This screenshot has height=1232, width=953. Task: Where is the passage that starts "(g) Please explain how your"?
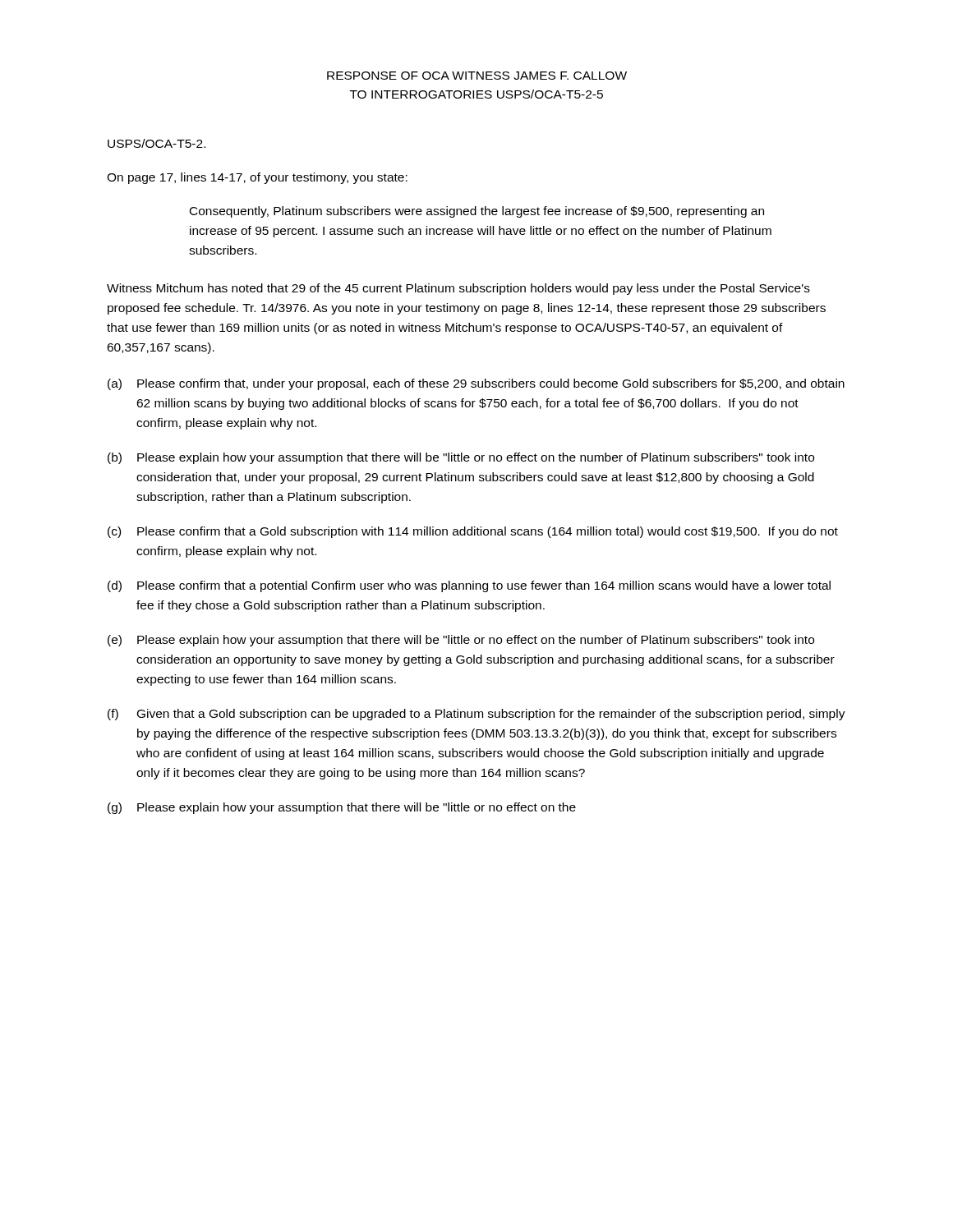tap(476, 808)
